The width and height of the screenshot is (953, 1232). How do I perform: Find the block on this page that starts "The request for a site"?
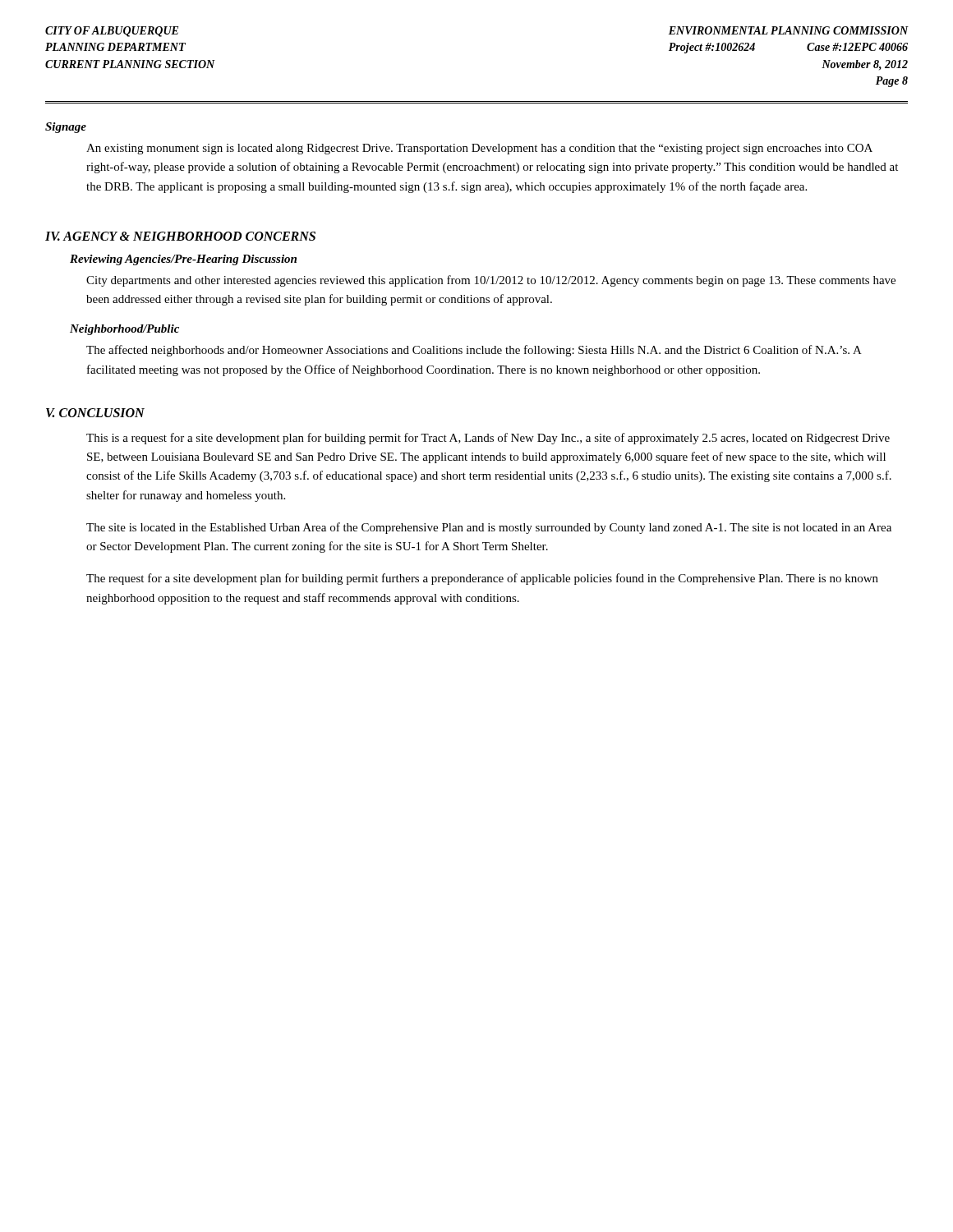coord(493,589)
